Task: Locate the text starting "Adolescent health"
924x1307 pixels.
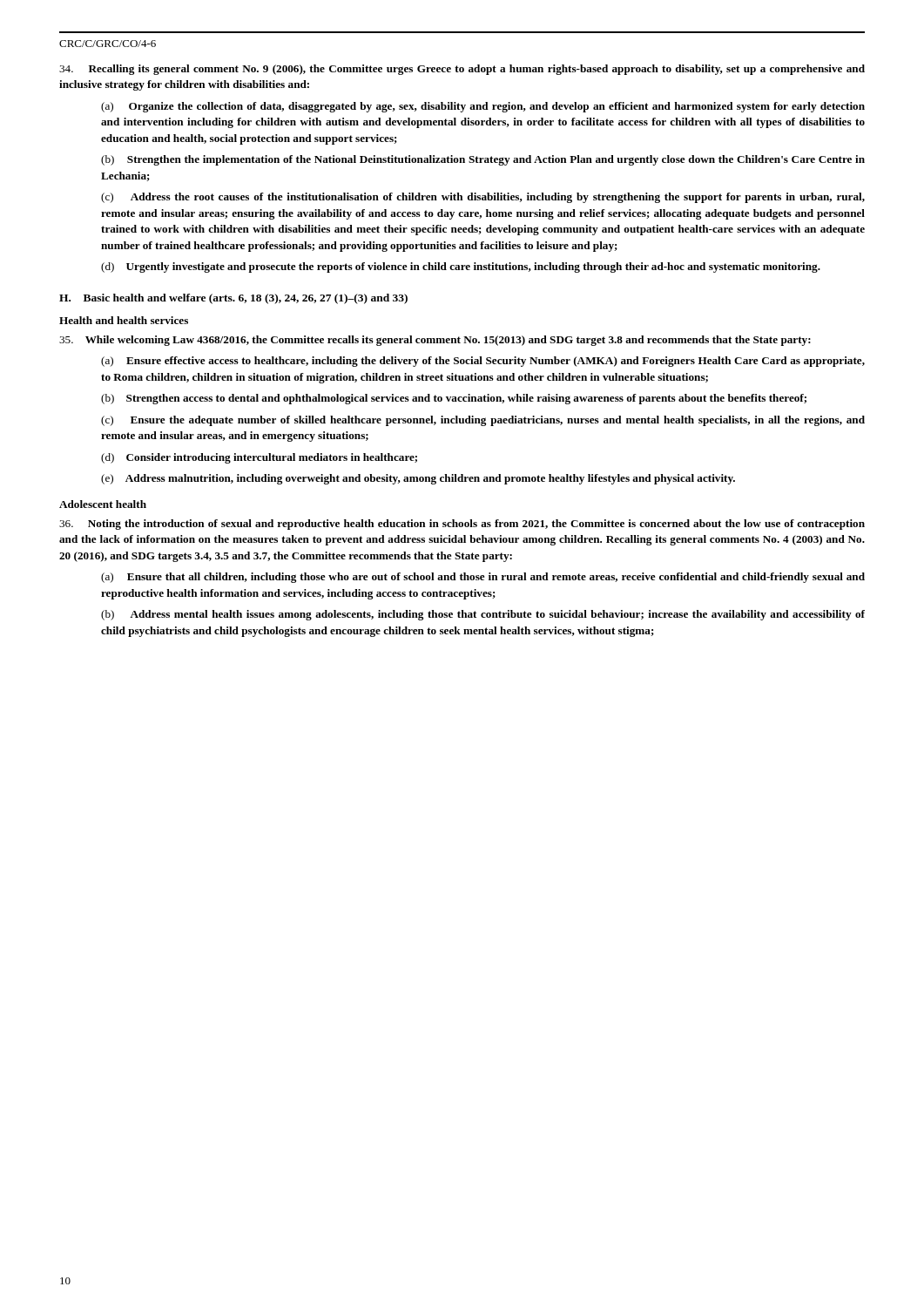Action: pos(103,504)
